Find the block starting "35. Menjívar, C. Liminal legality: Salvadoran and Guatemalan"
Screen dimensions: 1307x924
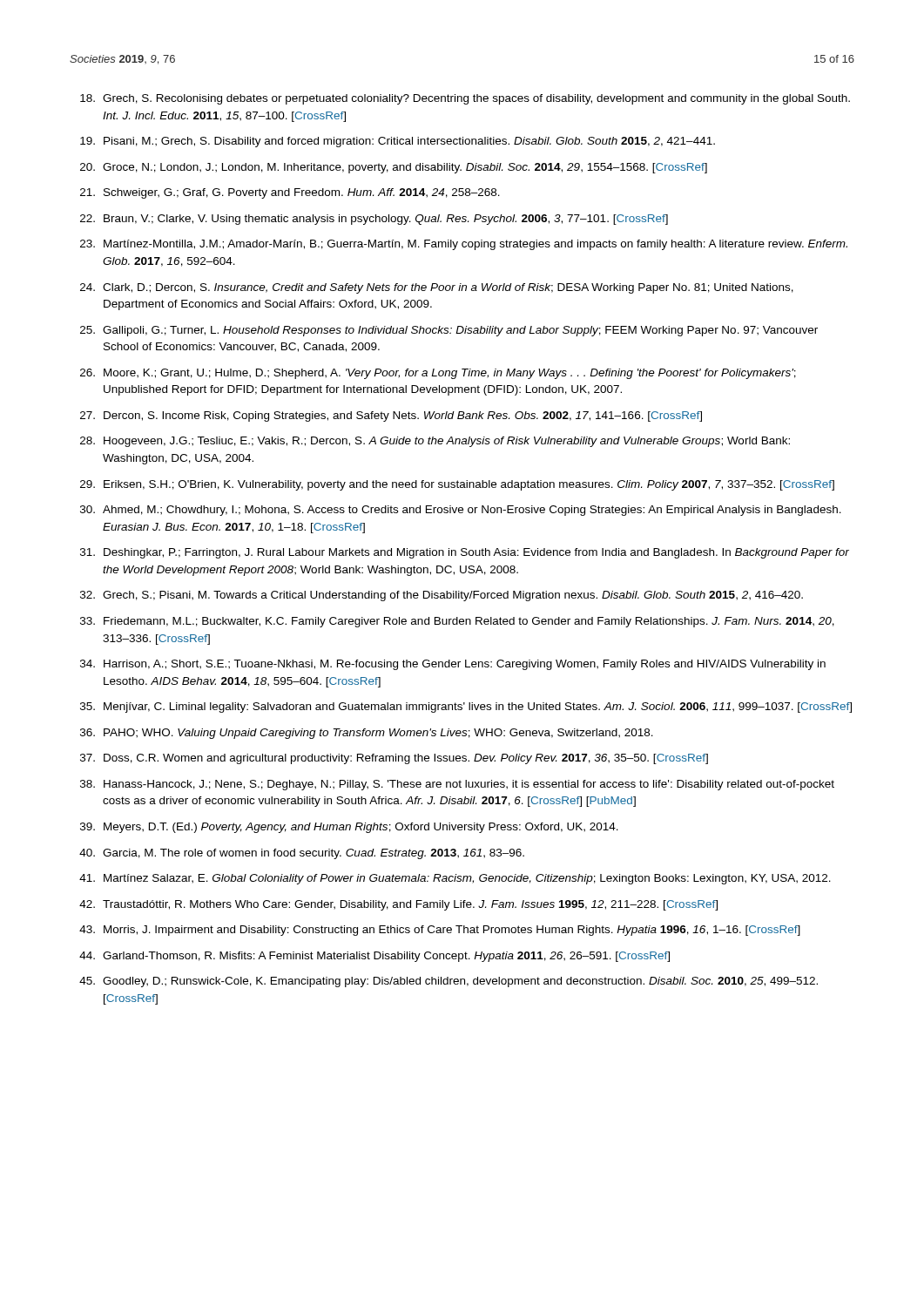pyautogui.click(x=462, y=707)
